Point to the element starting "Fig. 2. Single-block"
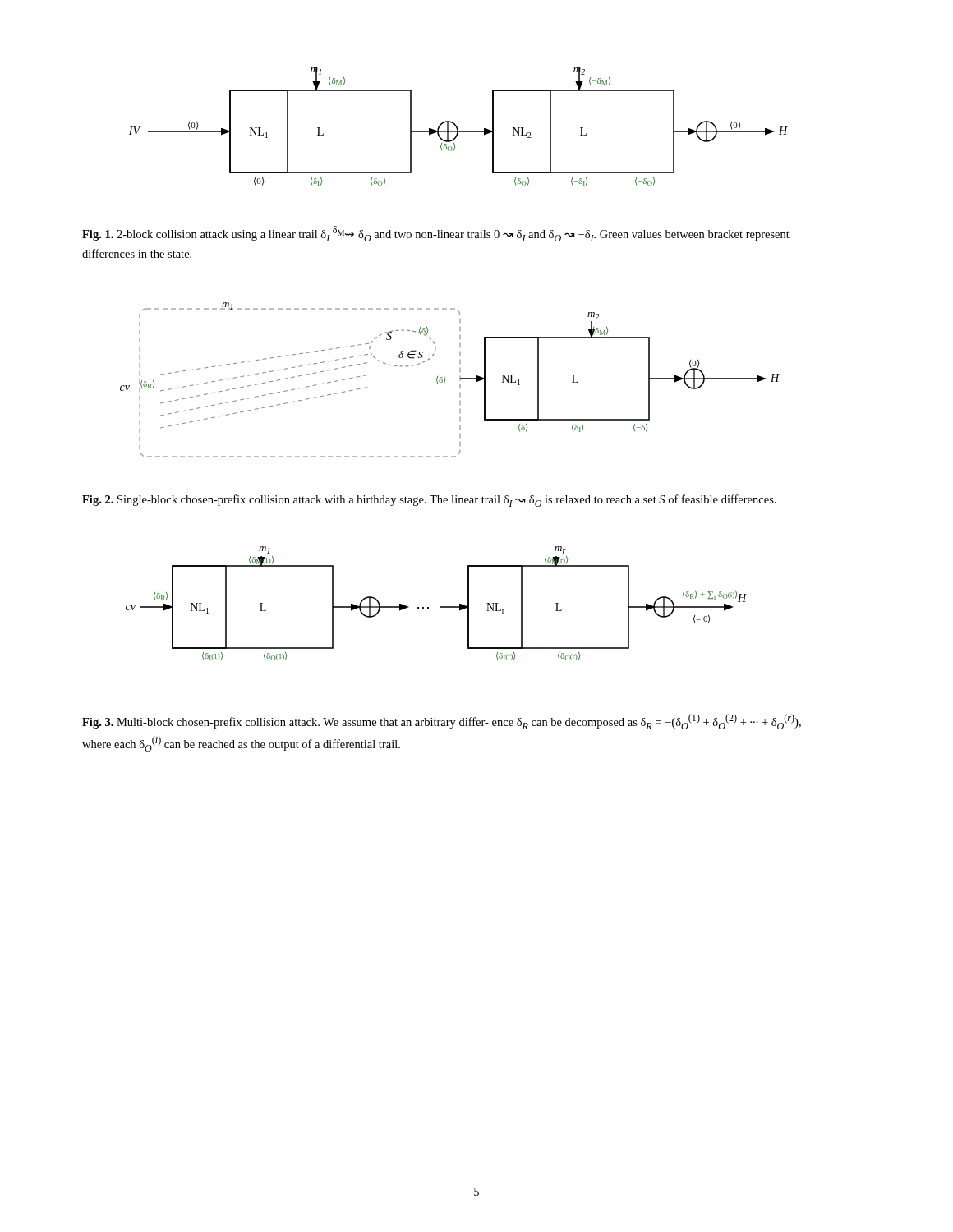Viewport: 953px width, 1232px height. 429,501
